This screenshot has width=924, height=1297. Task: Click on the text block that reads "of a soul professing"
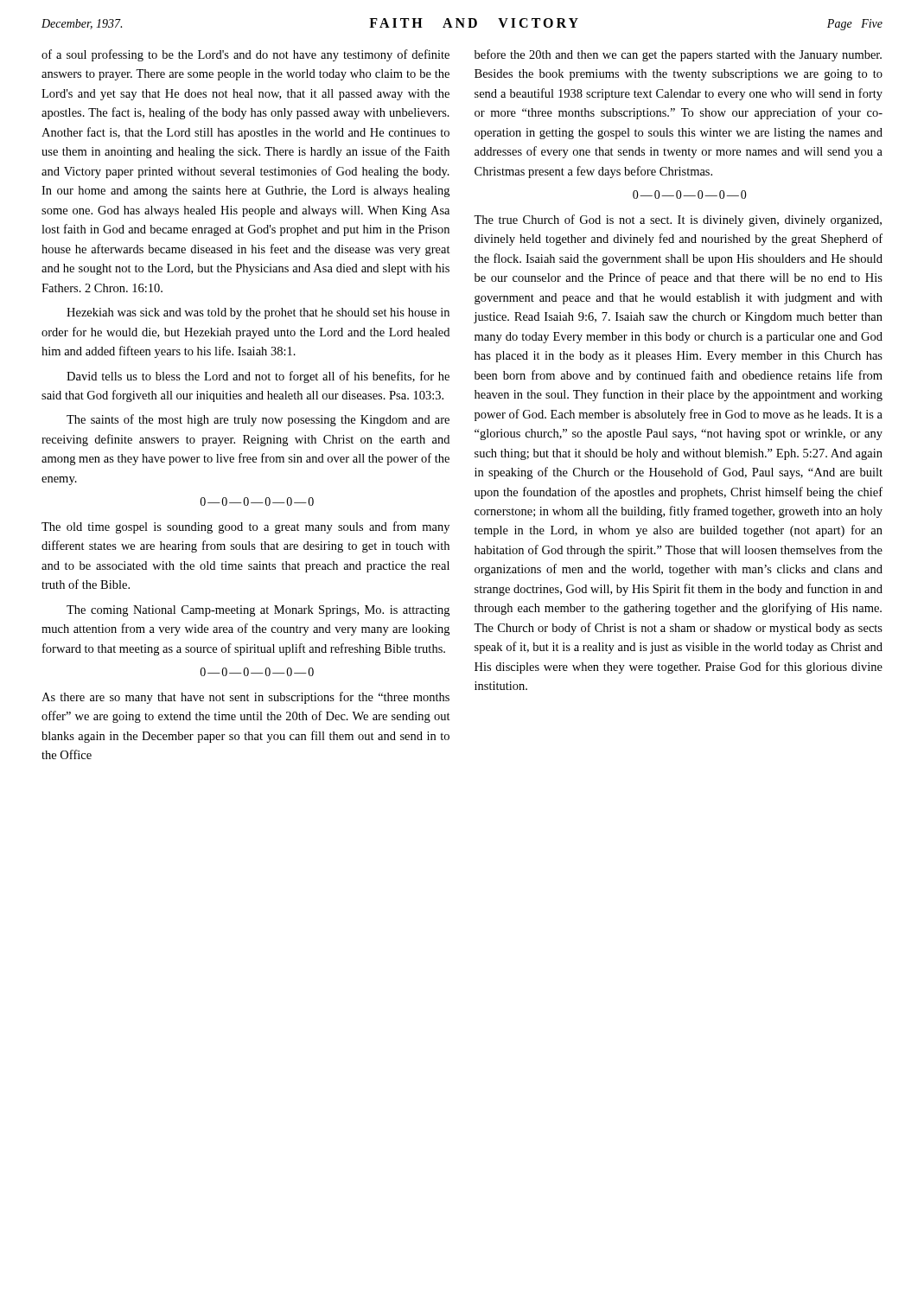coord(246,171)
